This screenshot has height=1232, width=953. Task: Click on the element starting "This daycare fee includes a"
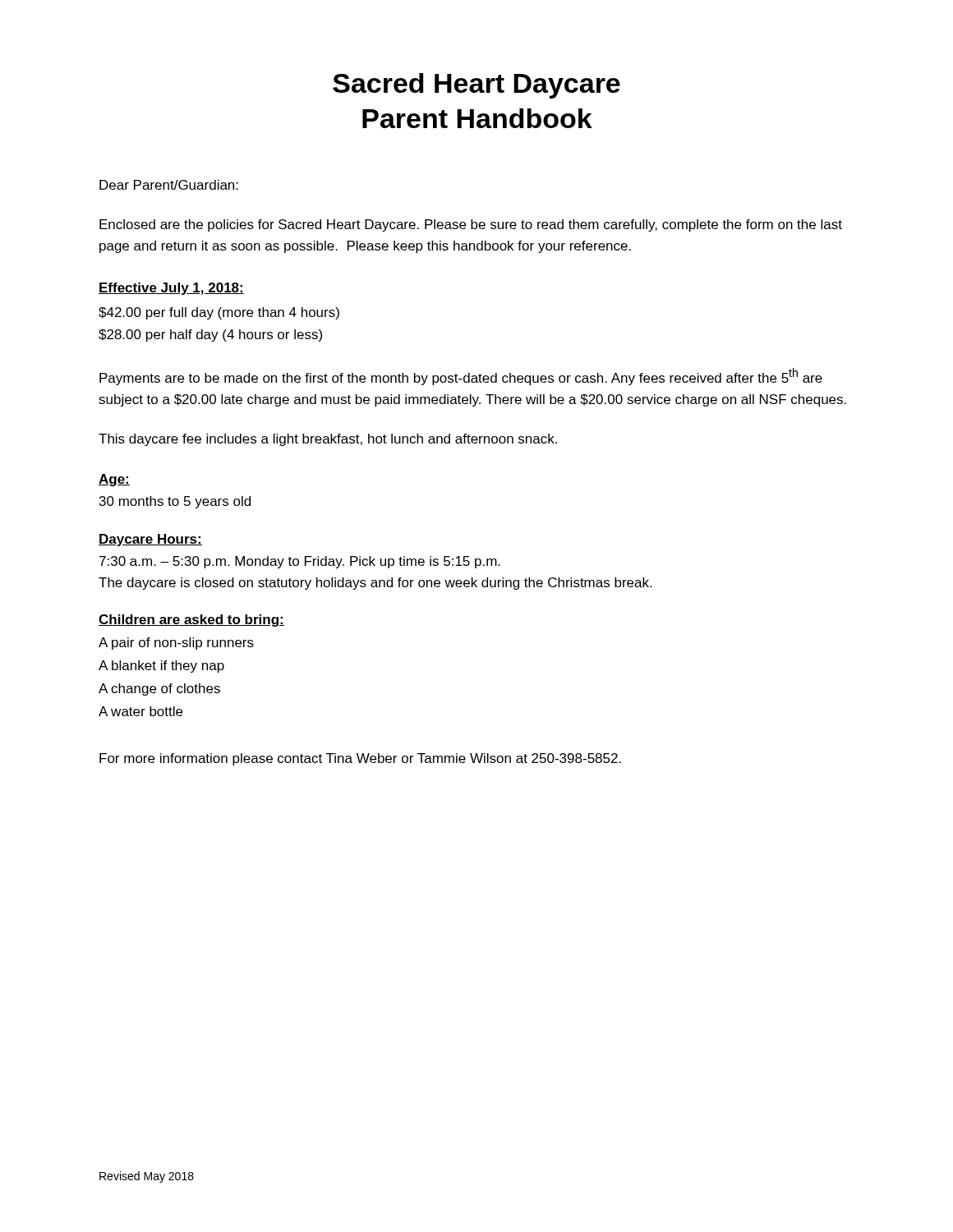[328, 439]
